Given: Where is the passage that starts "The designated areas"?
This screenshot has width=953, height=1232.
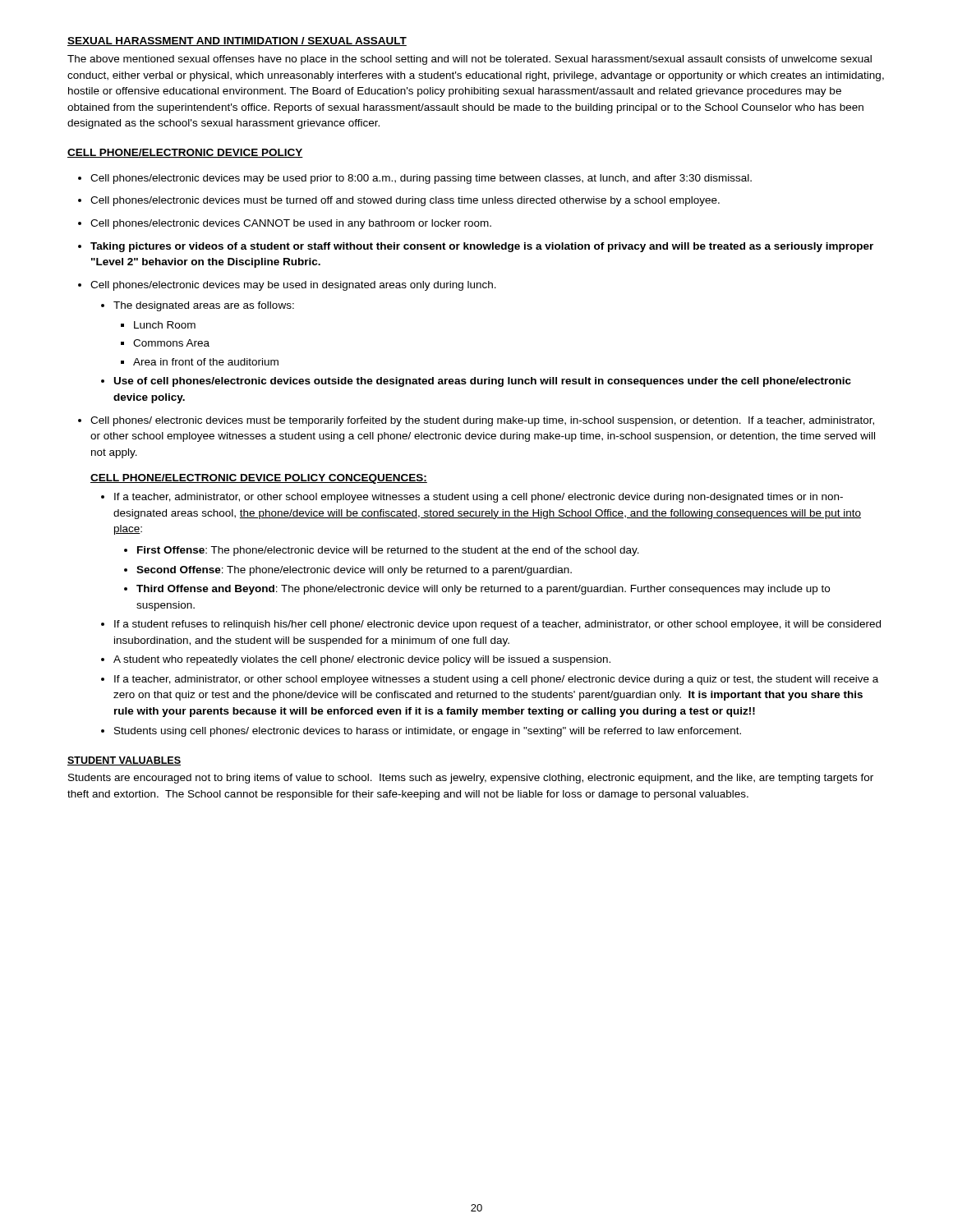Looking at the screenshot, I should (x=204, y=306).
